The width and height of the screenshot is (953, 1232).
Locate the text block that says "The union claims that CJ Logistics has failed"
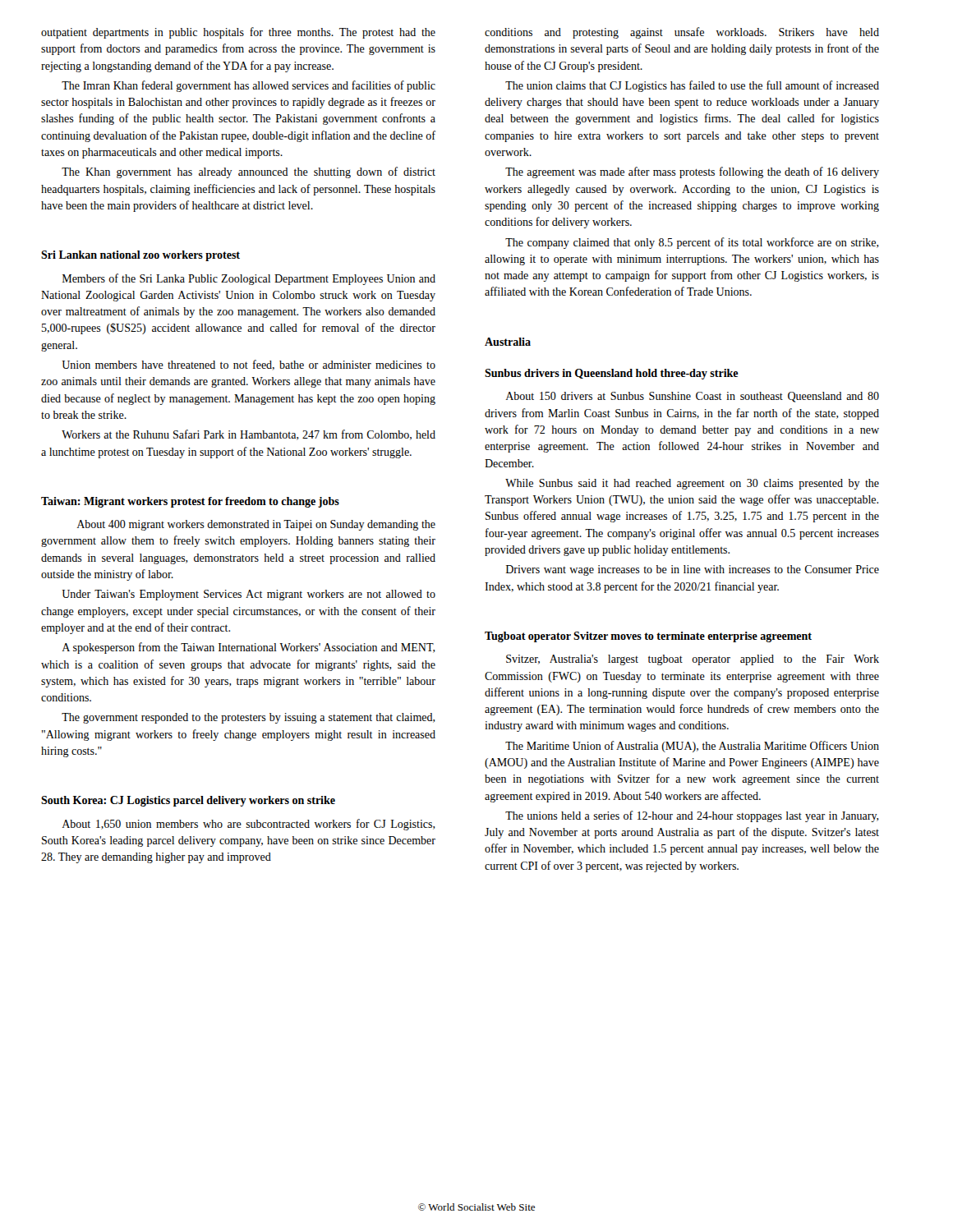pos(682,120)
